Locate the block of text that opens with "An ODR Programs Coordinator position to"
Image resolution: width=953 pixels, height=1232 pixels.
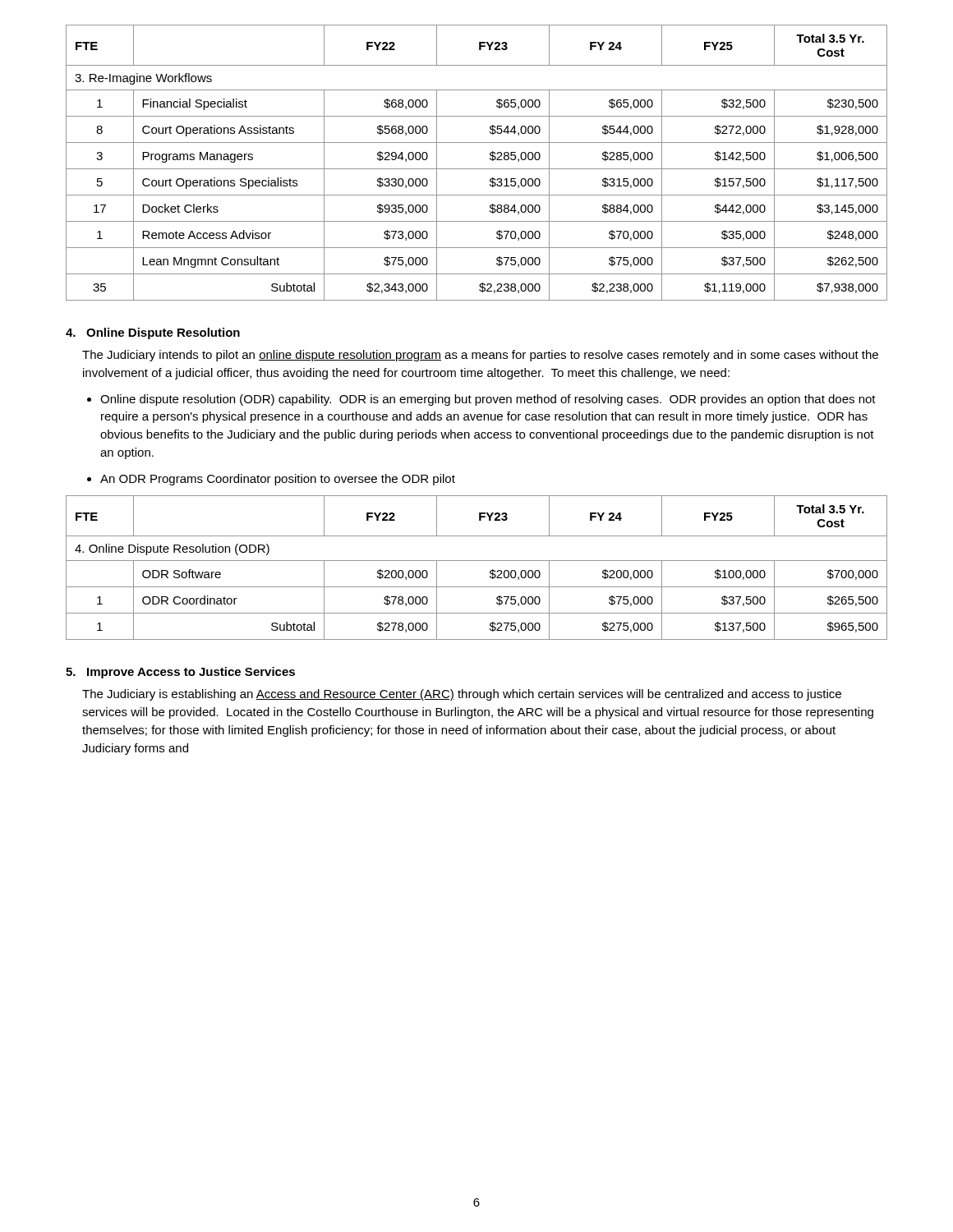[278, 478]
